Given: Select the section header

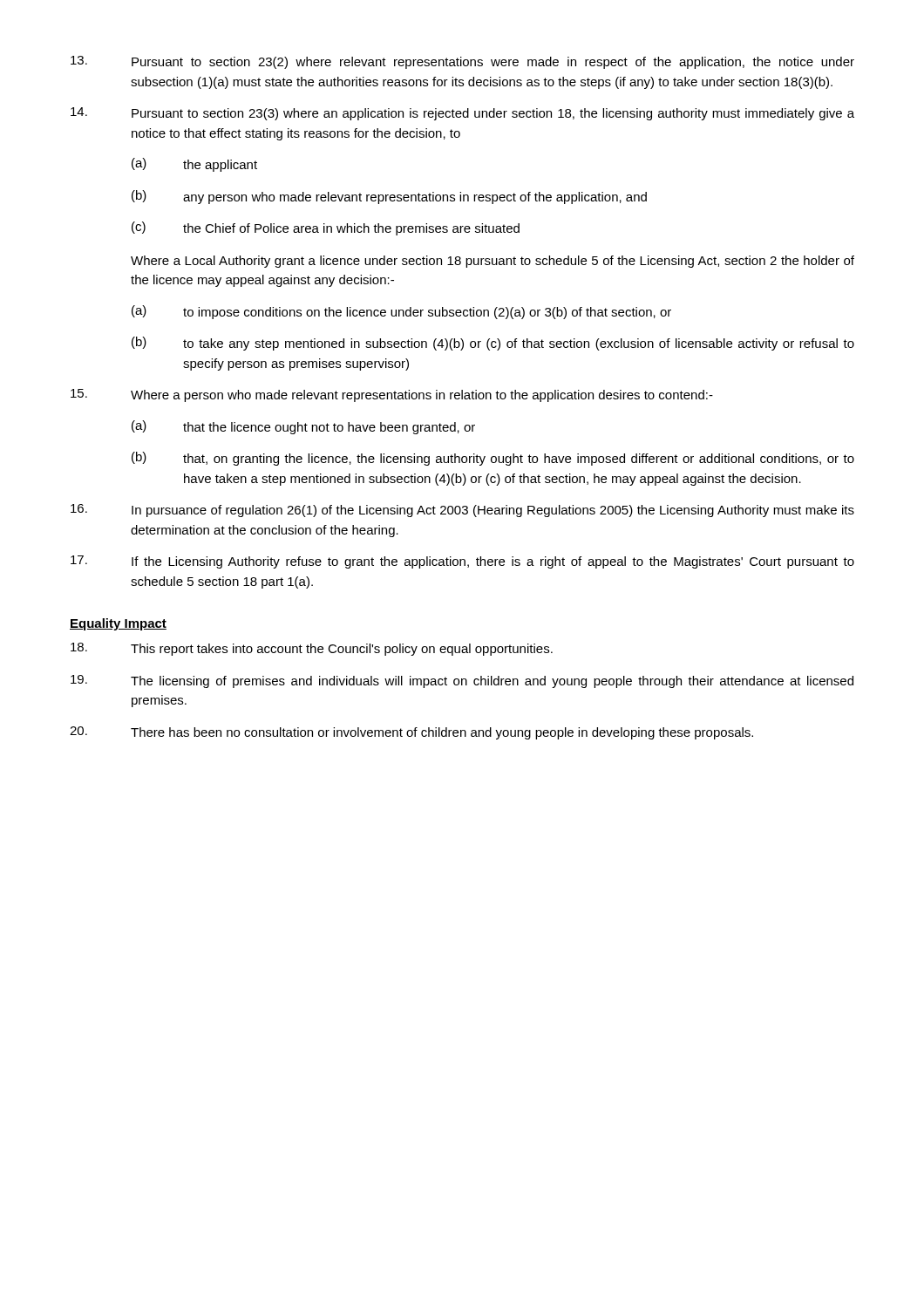Looking at the screenshot, I should coord(118,623).
